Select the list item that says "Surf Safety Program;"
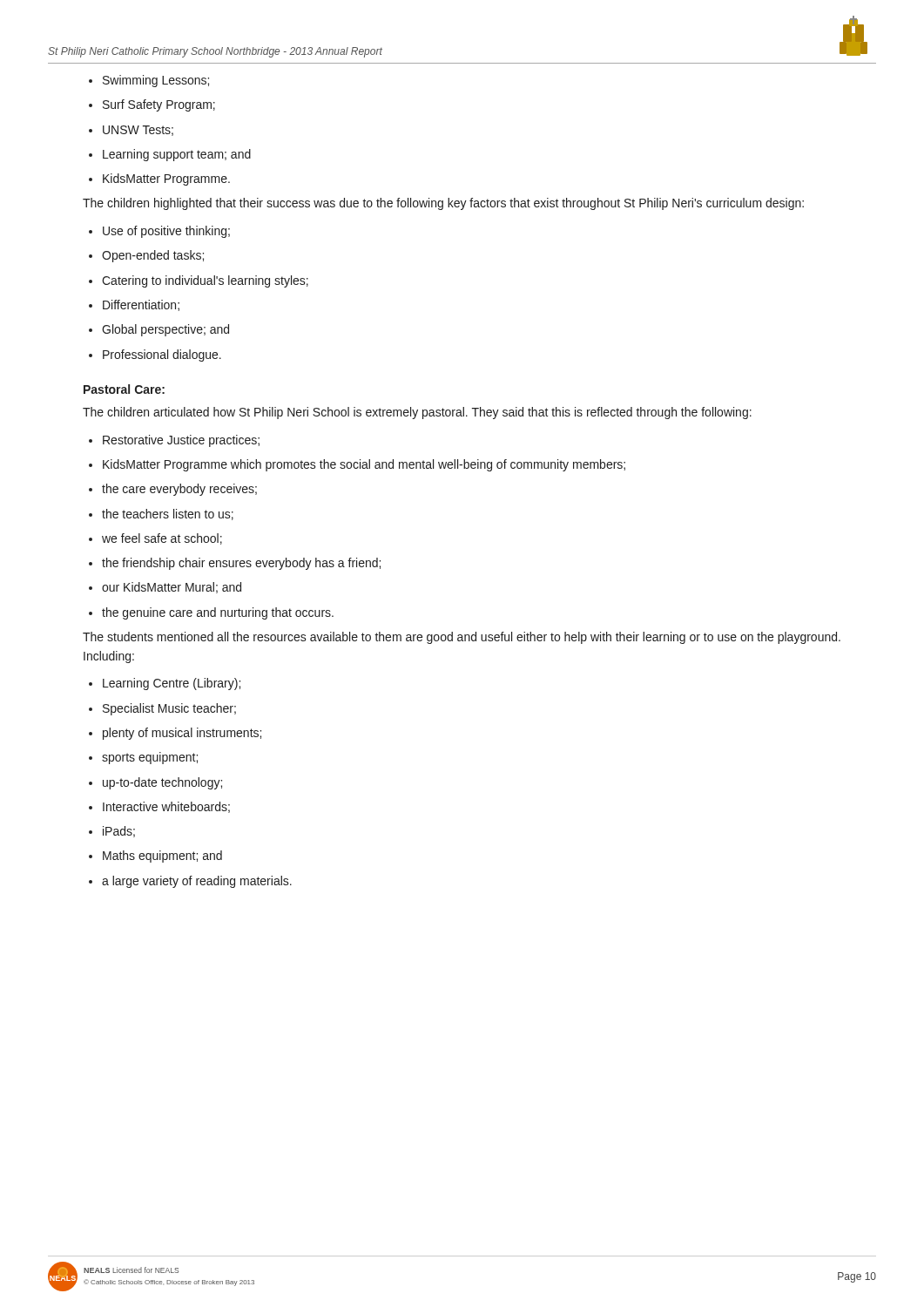Screen dimensions: 1307x924 (x=152, y=105)
